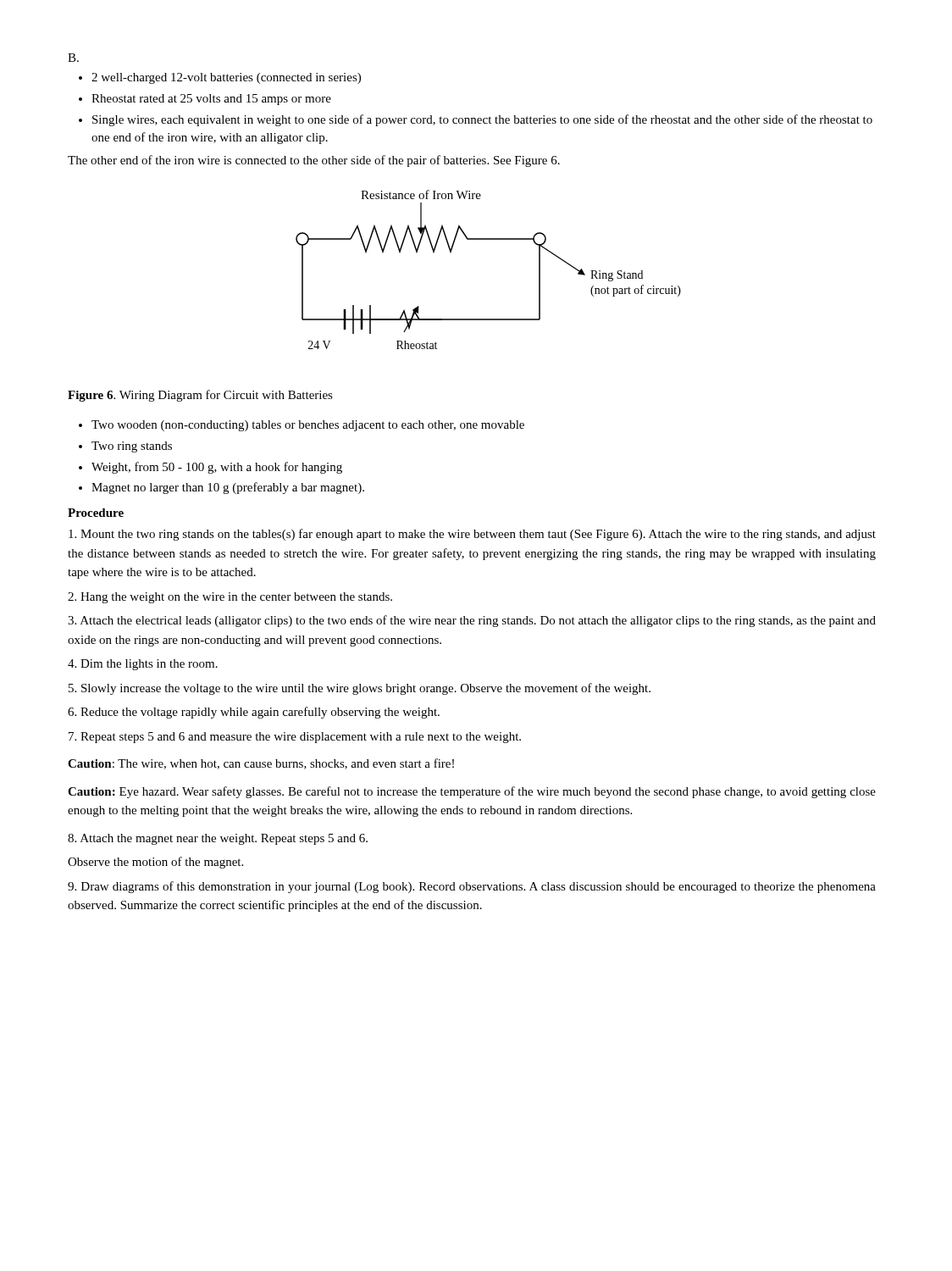Find the block on this page that starts "Draw diagrams of this demonstration in your journal"
Viewport: 952px width, 1271px height.
[472, 895]
